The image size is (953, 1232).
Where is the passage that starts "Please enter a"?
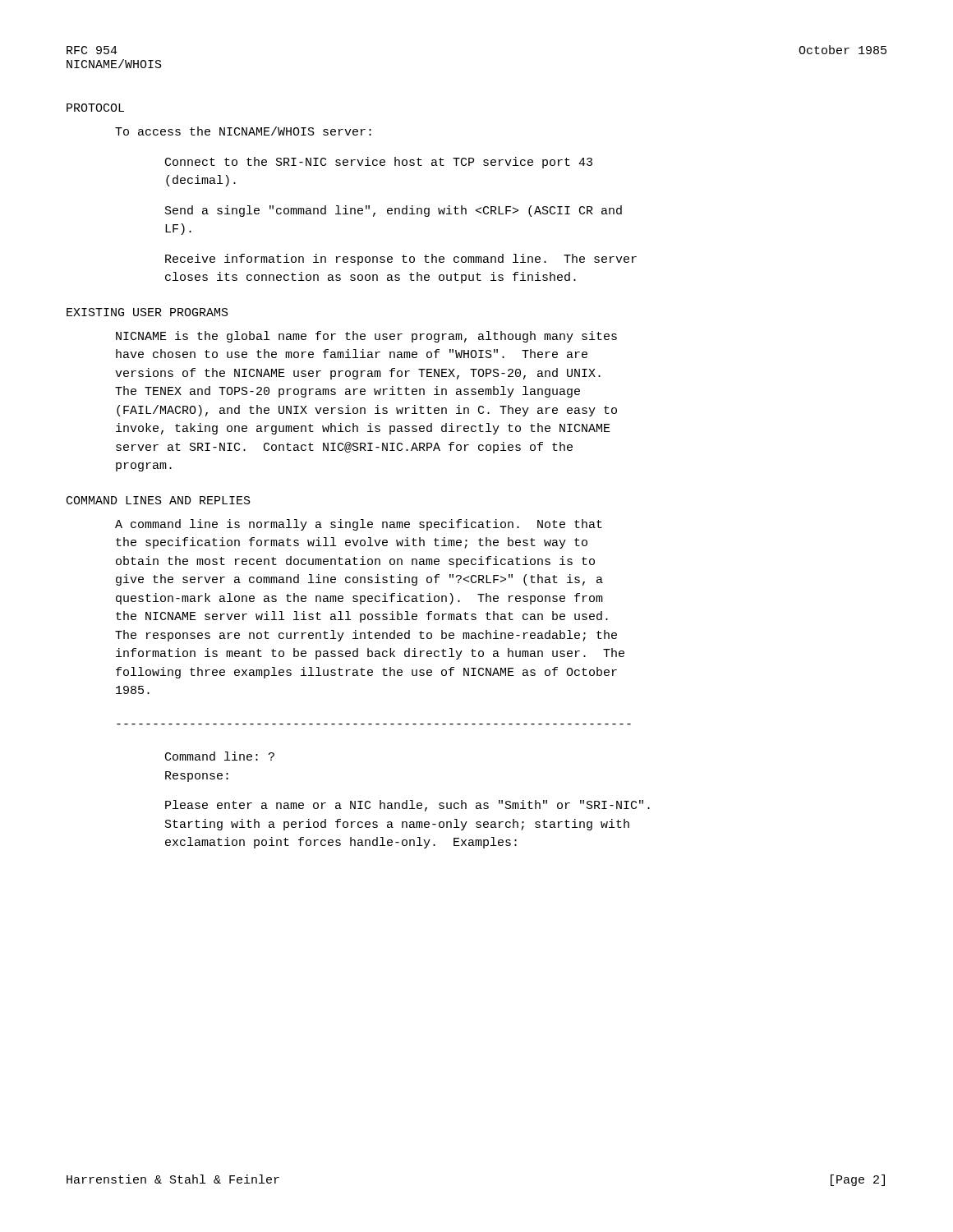408,825
